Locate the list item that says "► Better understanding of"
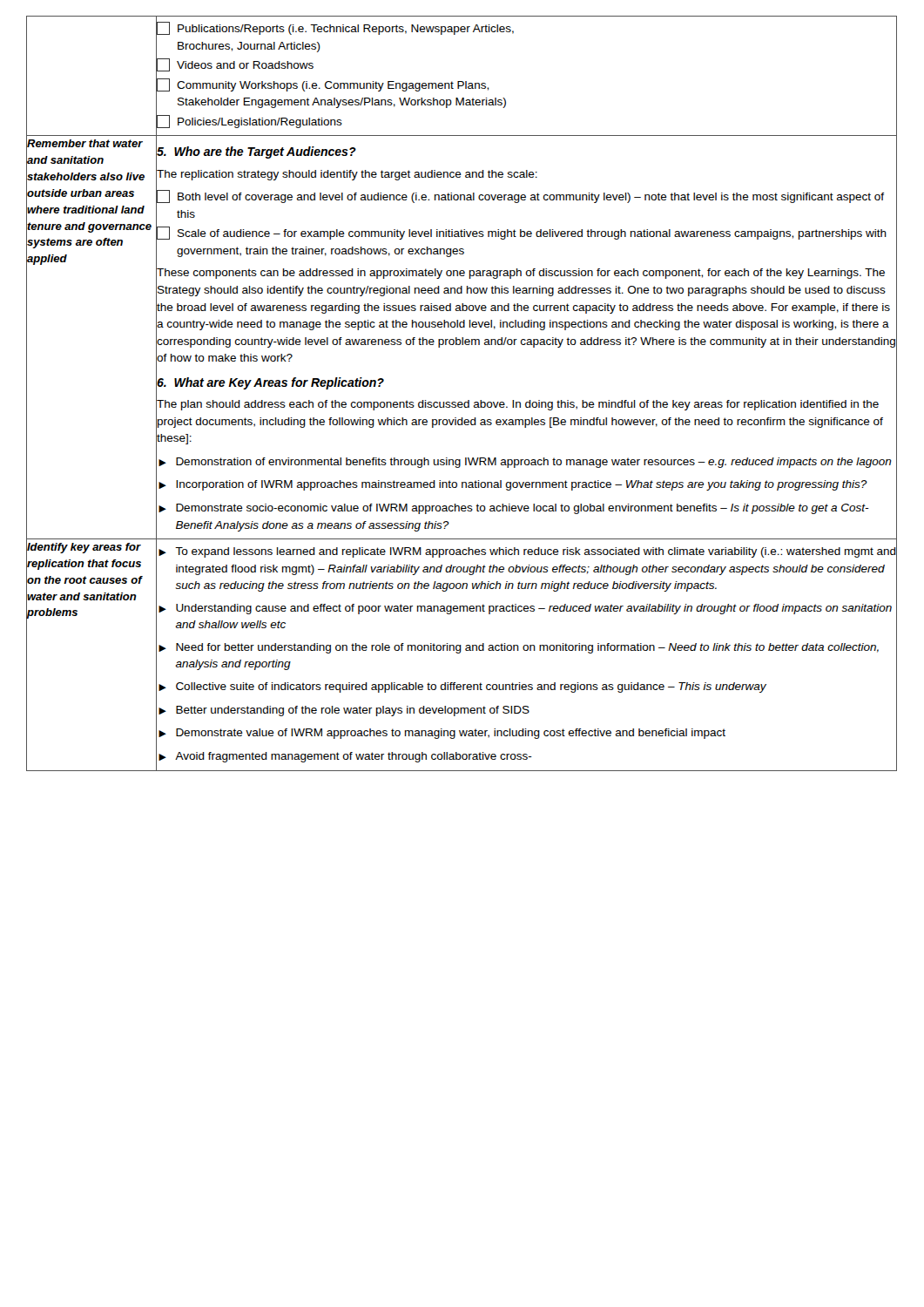 pos(526,710)
